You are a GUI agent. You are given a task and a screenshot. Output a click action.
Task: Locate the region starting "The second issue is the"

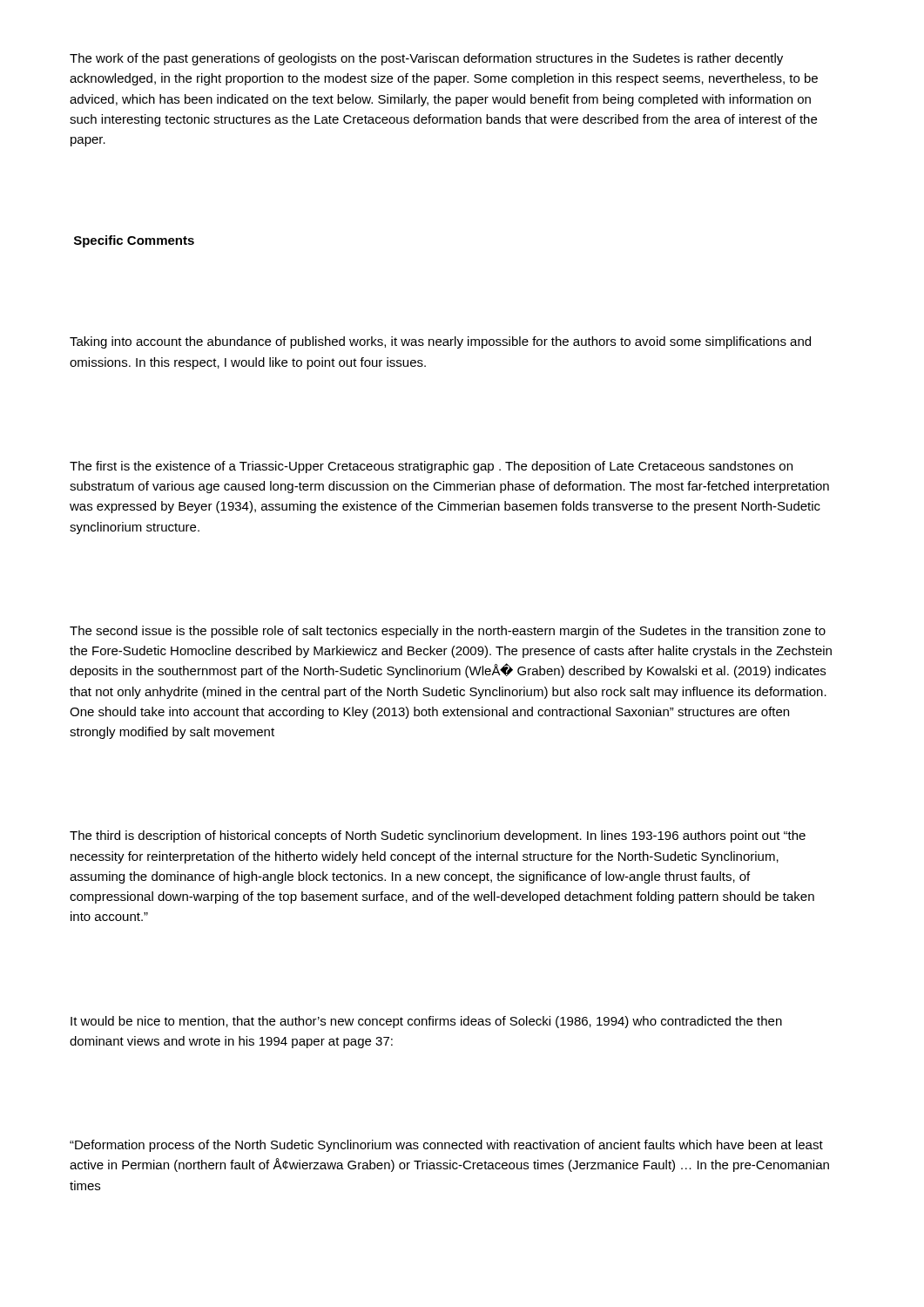click(451, 681)
